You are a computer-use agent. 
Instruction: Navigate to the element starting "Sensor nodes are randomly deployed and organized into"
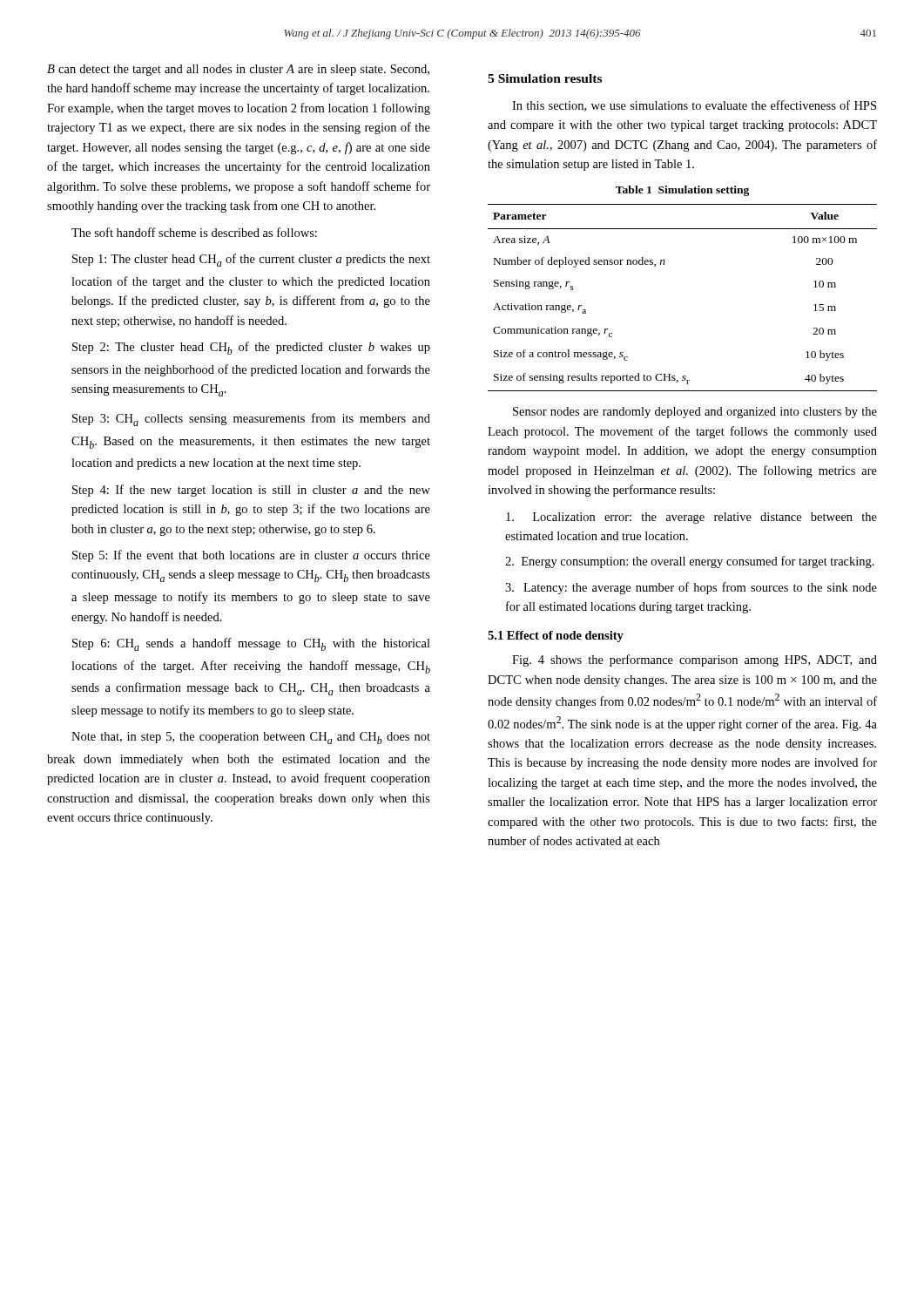(x=682, y=451)
